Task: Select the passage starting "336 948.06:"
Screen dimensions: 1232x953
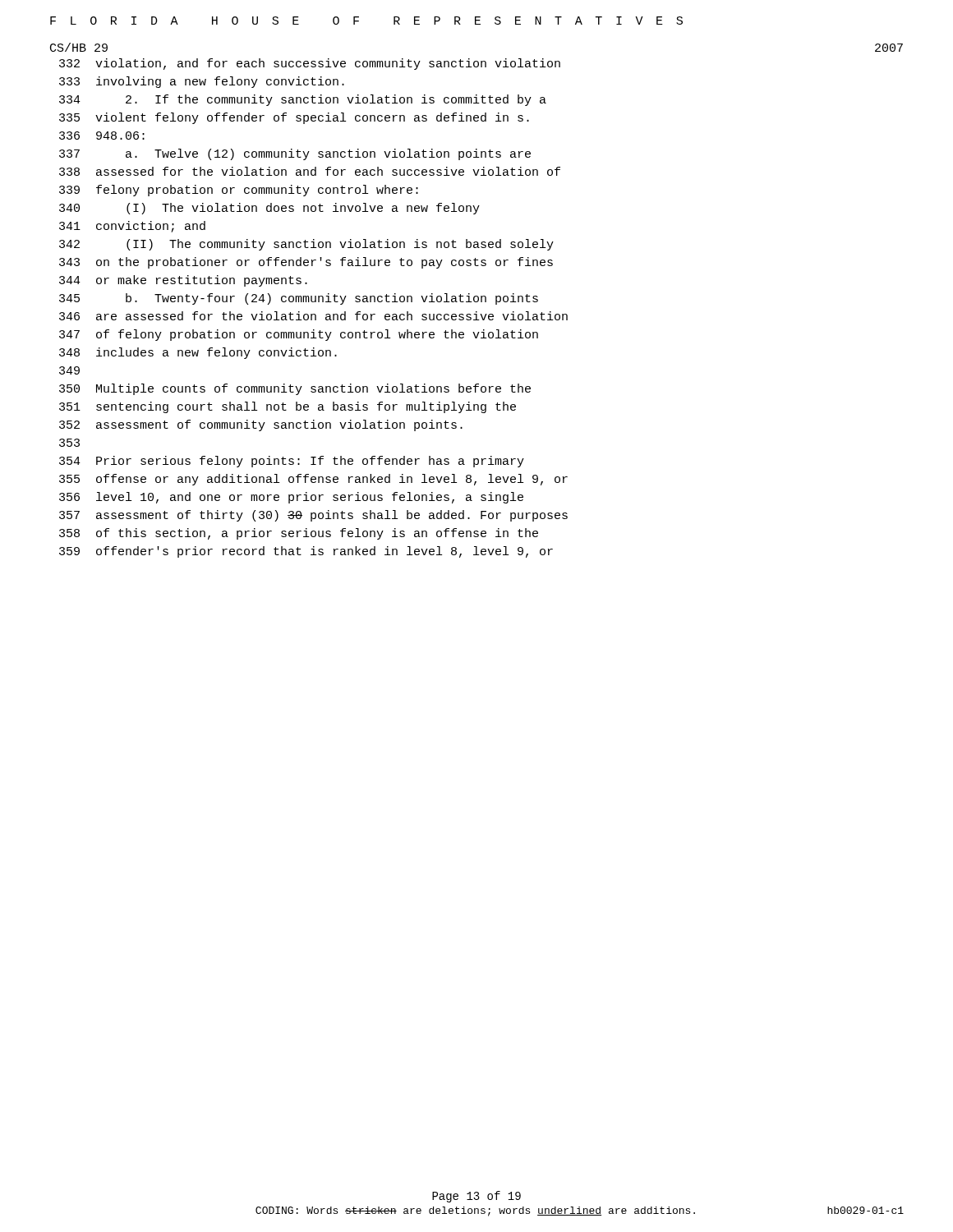Action: pos(476,137)
